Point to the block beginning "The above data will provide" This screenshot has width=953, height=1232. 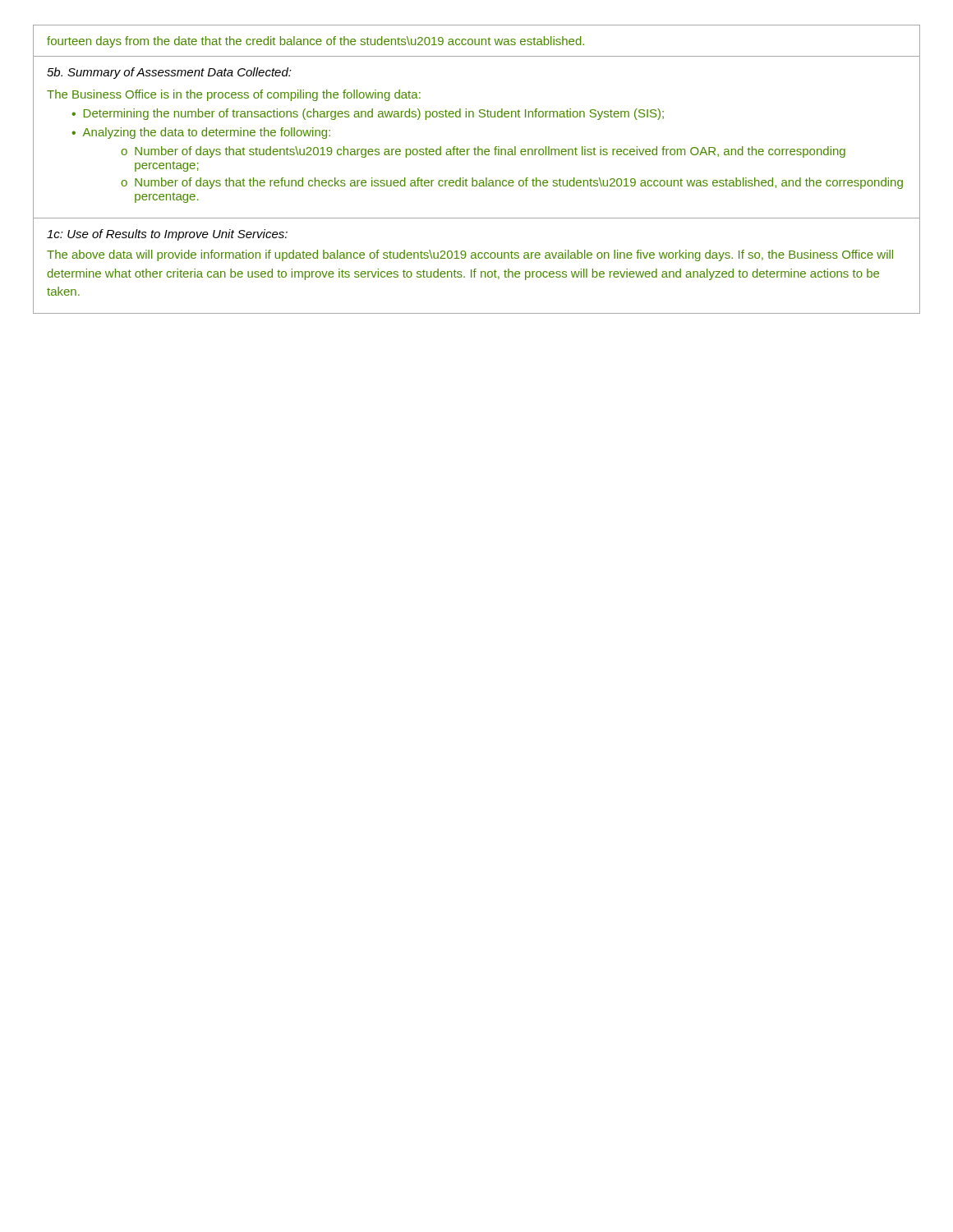470,273
